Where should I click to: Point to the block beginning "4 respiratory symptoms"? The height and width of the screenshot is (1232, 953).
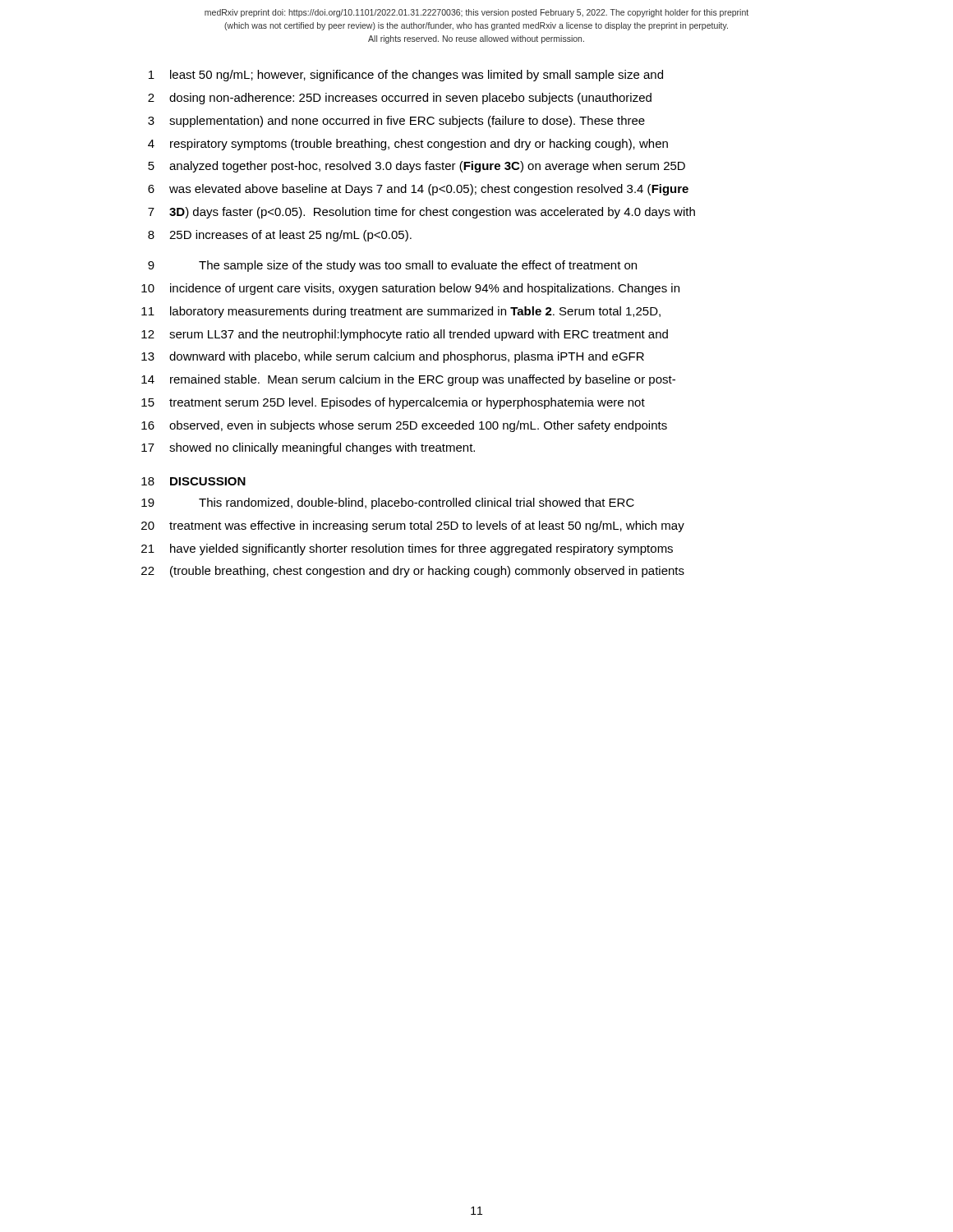476,143
